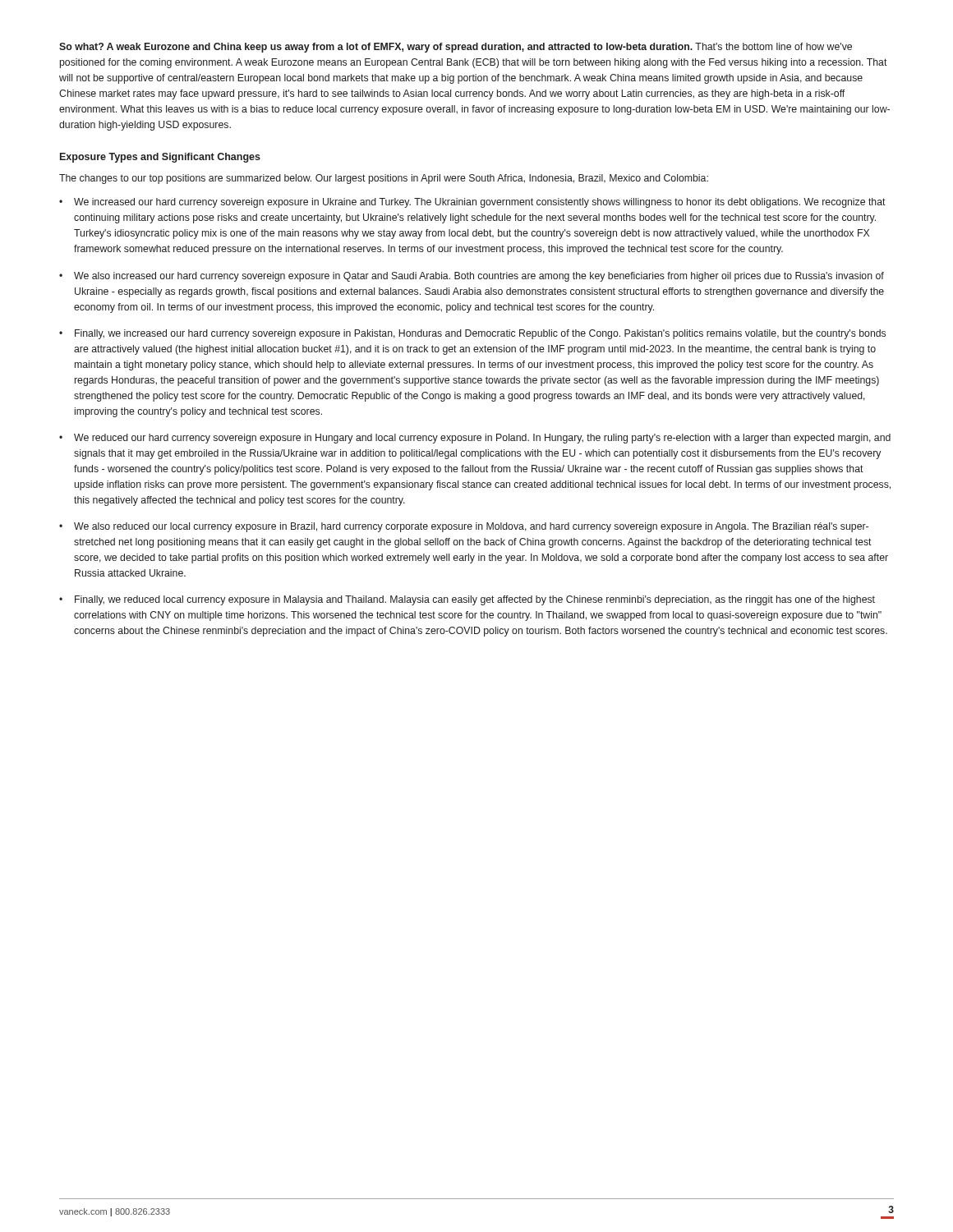
Task: Select the list item that reads "• We increased our hard currency sovereign"
Action: coord(476,226)
